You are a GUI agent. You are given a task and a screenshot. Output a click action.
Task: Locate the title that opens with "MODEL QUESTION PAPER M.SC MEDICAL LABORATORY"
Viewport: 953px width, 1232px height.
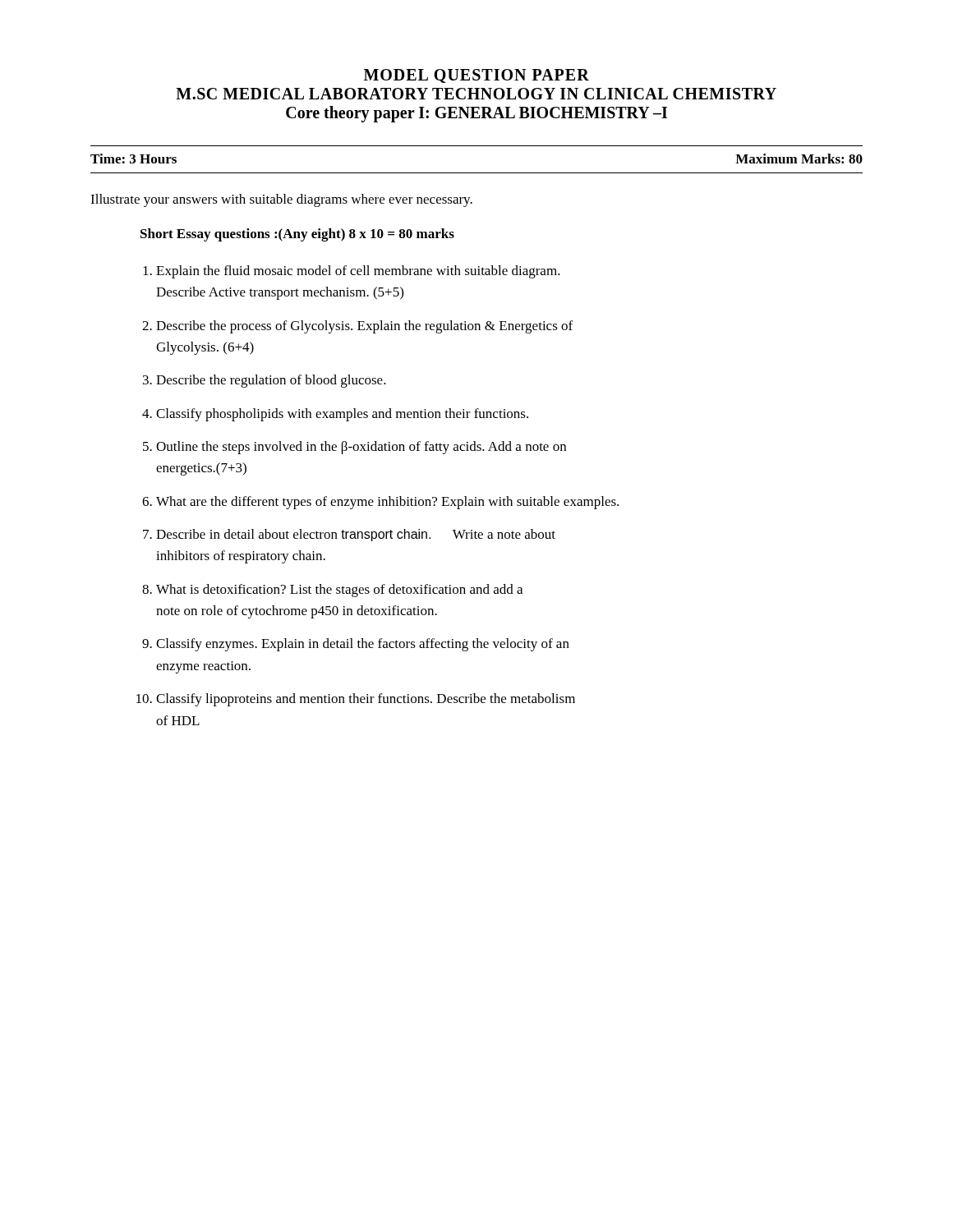(x=476, y=94)
